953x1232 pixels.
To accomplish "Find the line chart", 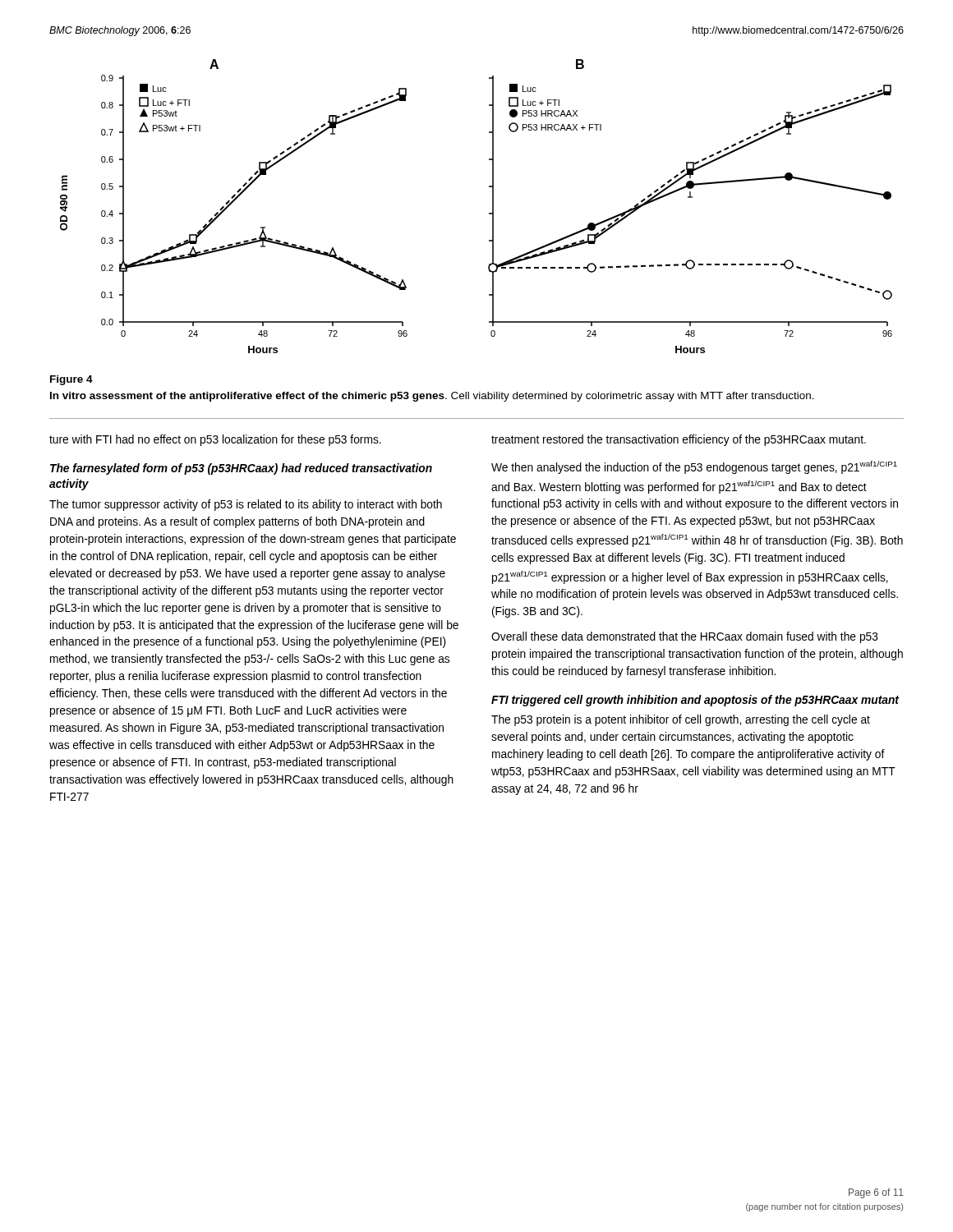I will click(476, 207).
